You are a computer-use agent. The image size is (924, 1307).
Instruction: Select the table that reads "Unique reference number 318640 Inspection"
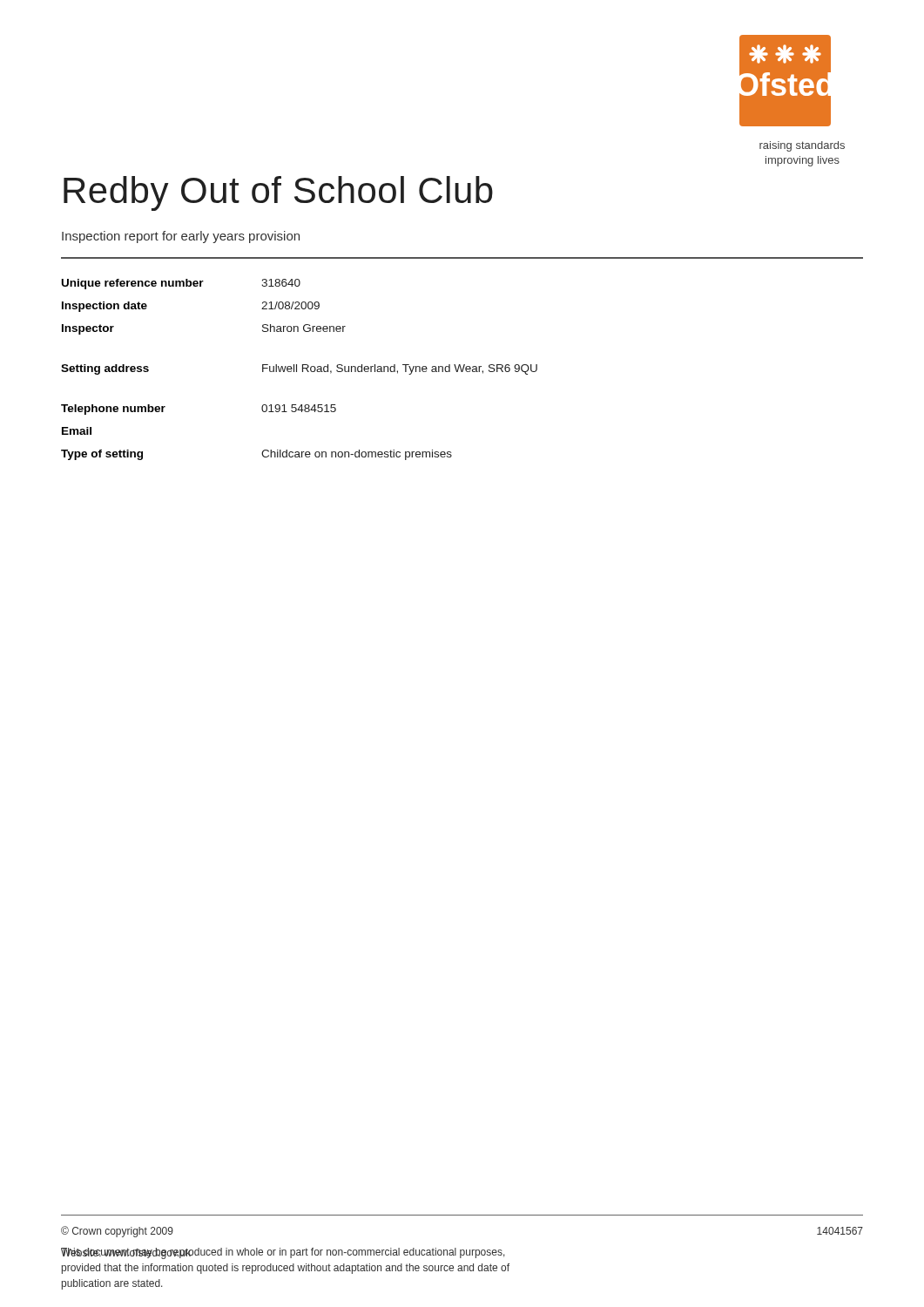coord(444,371)
